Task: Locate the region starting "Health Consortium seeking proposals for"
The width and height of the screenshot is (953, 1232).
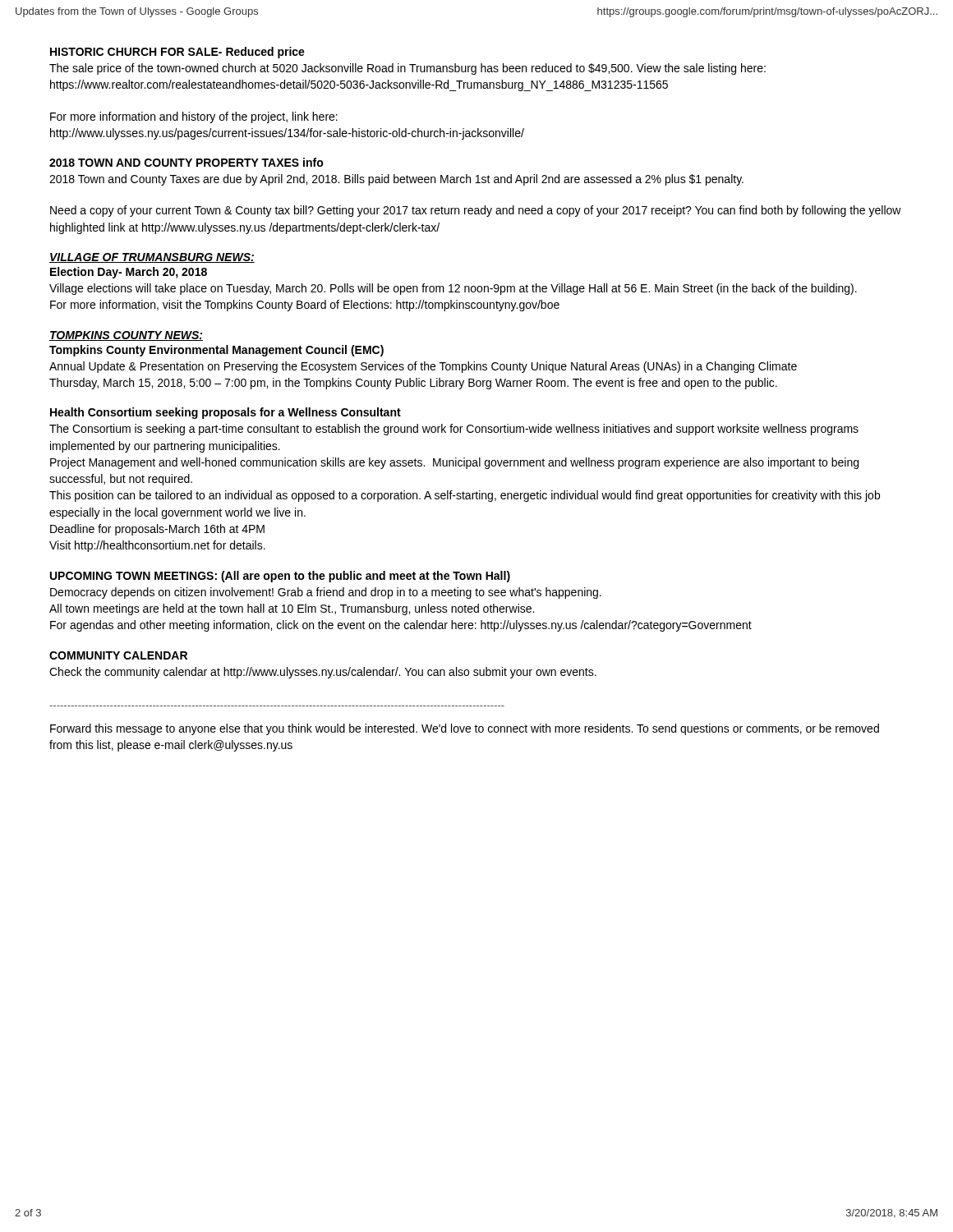Action: click(225, 413)
